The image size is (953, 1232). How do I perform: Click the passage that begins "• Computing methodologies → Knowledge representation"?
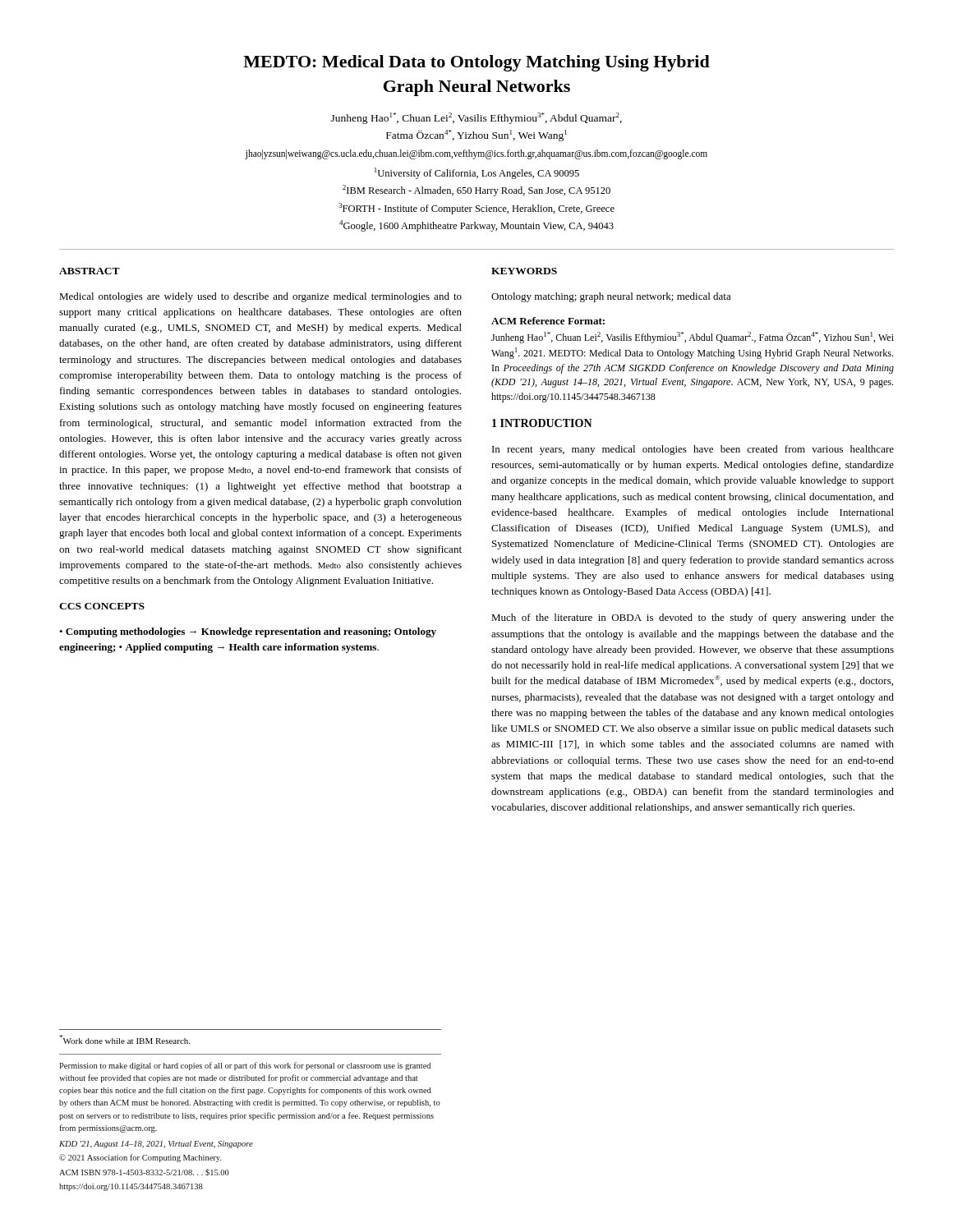tap(260, 639)
